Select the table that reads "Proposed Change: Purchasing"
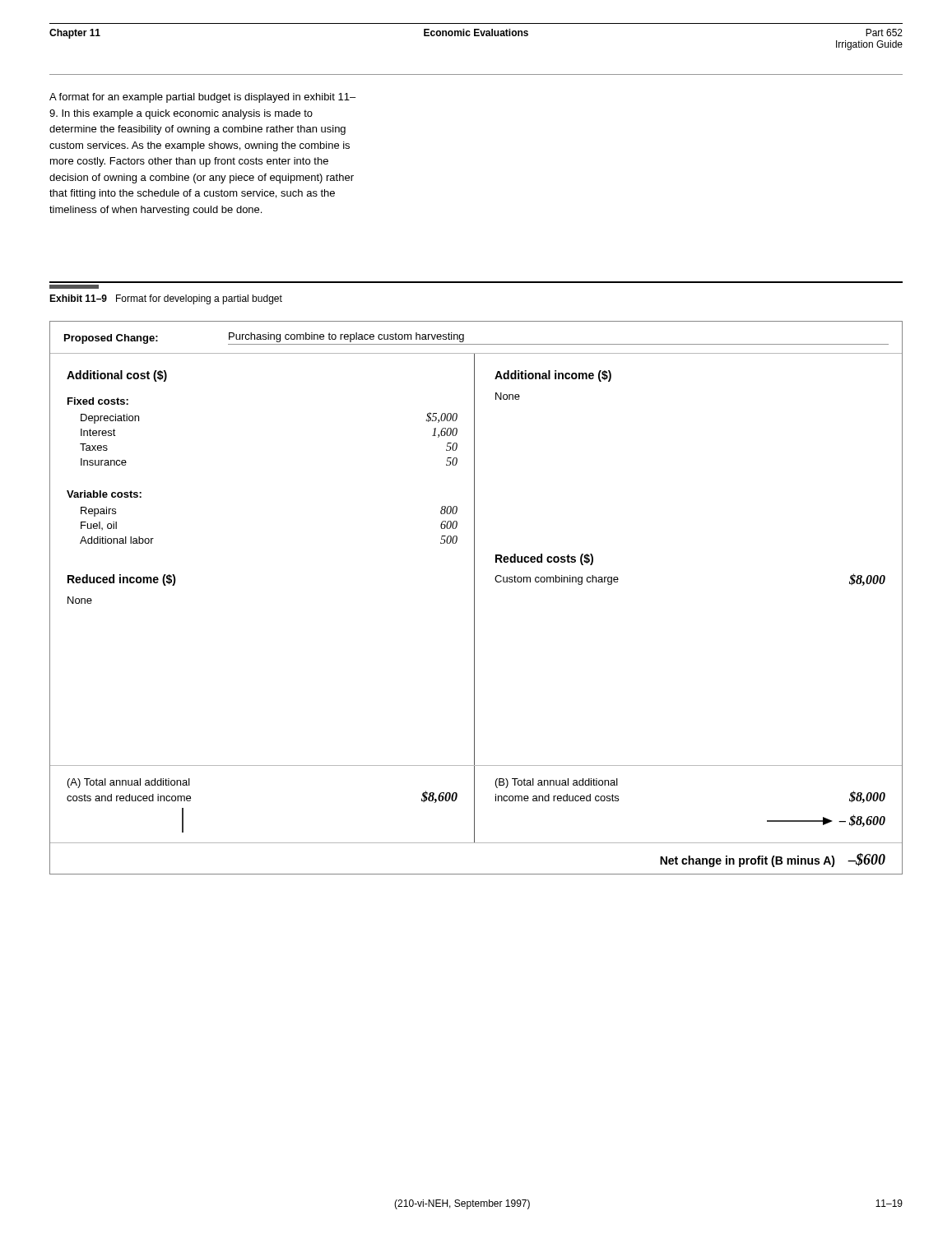Image resolution: width=952 pixels, height=1234 pixels. (476, 598)
